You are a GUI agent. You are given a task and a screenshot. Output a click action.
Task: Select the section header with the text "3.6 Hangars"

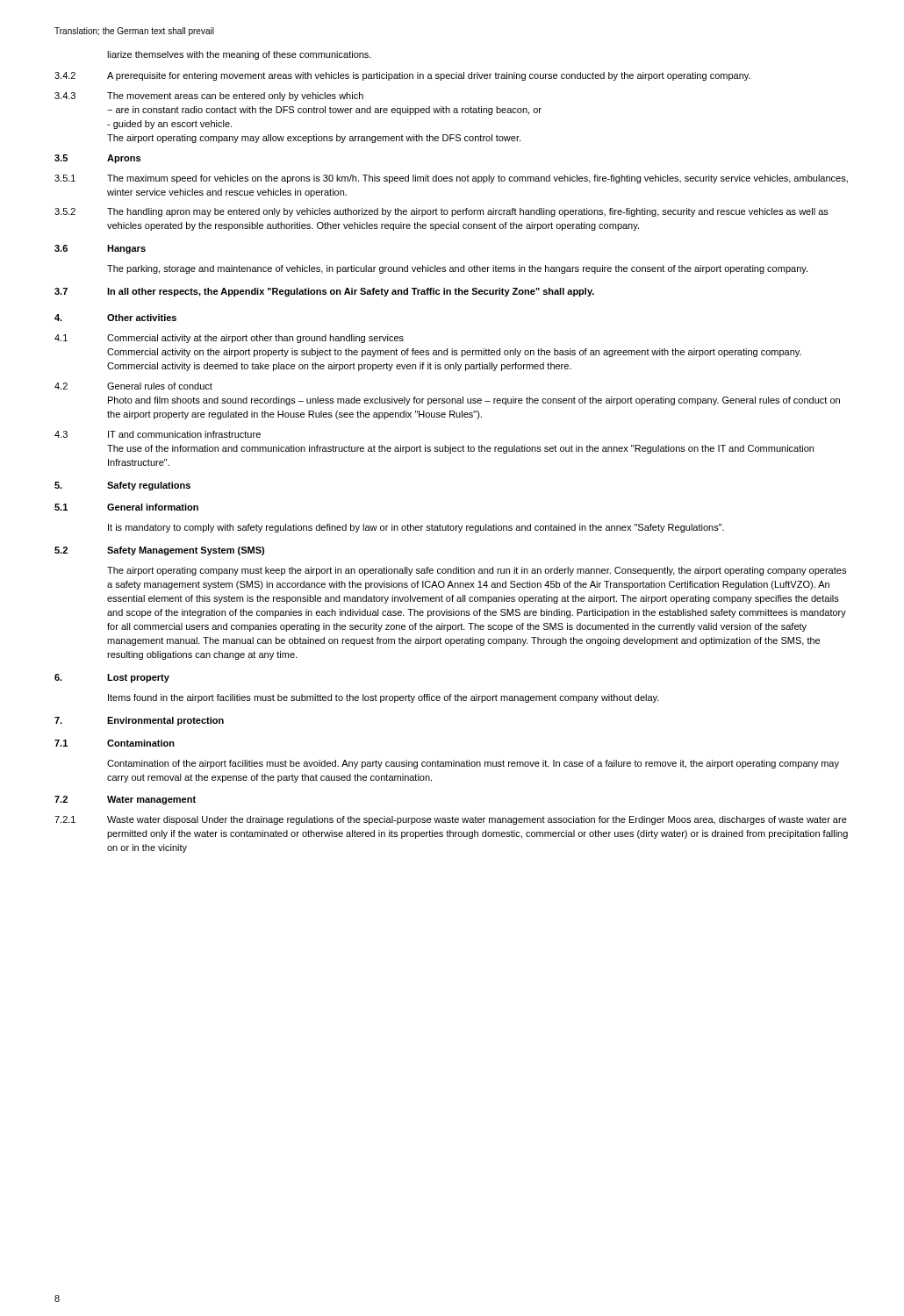[x=61, y=250]
